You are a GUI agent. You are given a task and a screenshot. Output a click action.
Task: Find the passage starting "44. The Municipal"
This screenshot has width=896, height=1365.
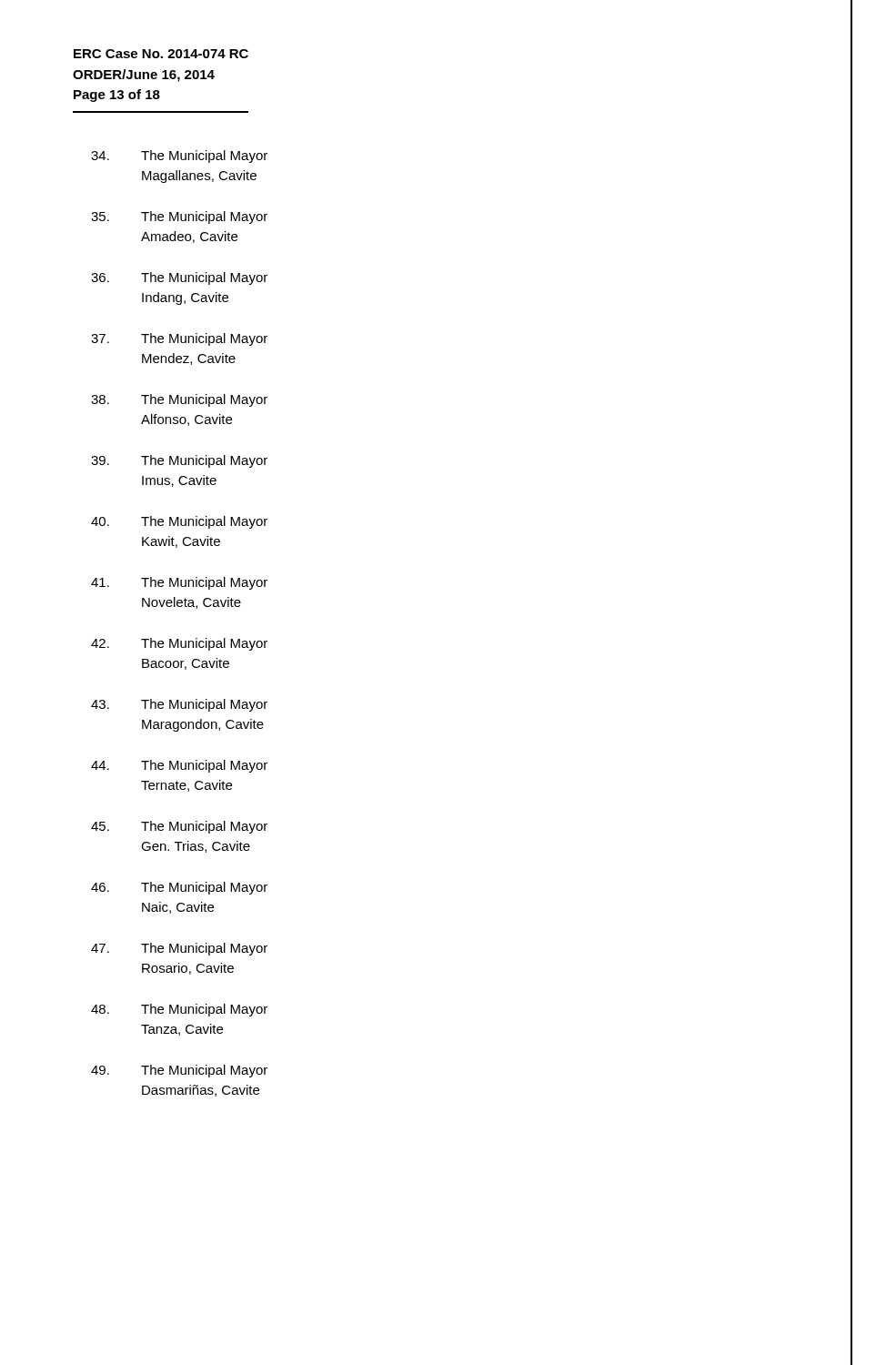point(179,775)
